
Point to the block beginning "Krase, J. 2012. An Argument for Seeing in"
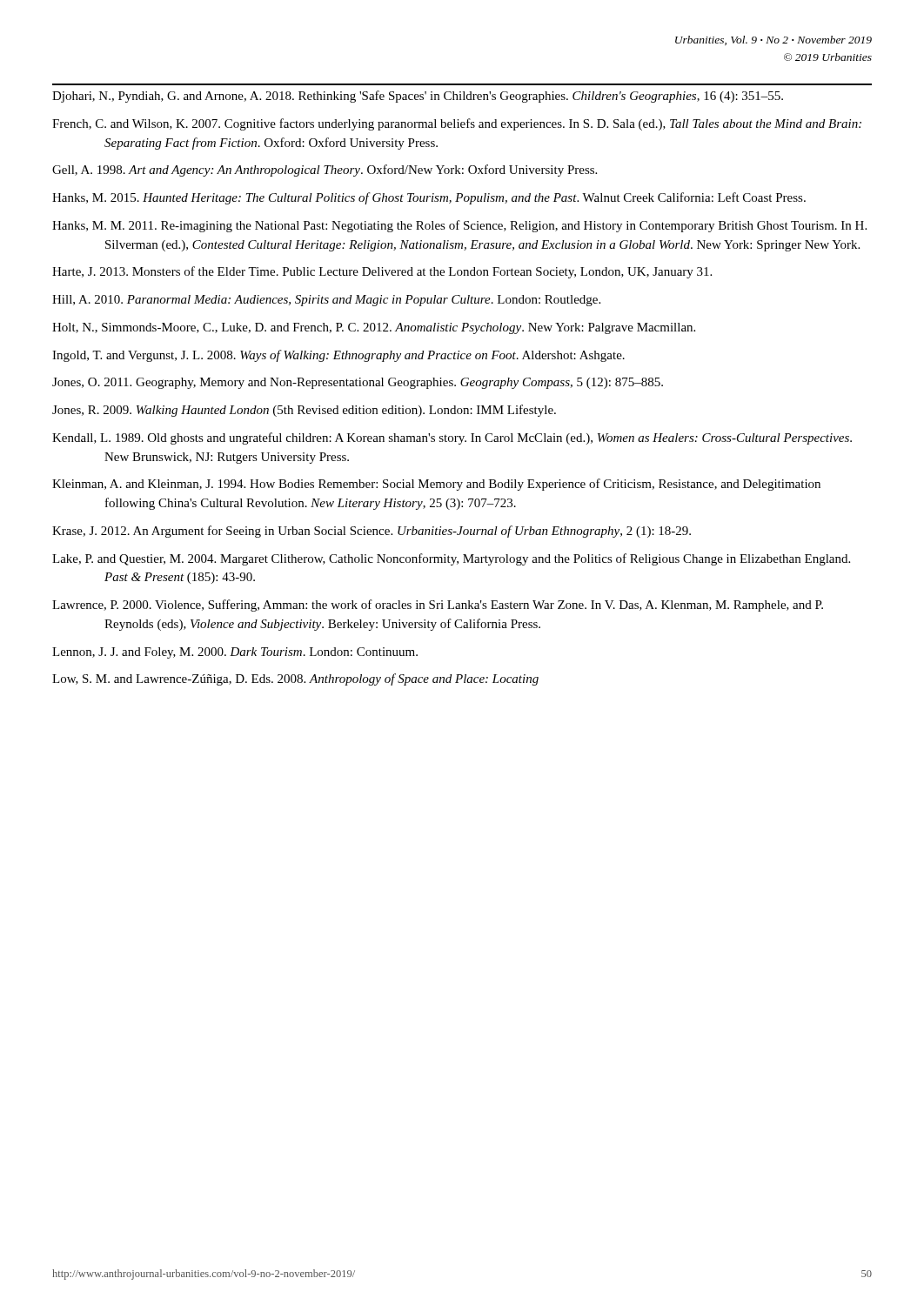(372, 530)
